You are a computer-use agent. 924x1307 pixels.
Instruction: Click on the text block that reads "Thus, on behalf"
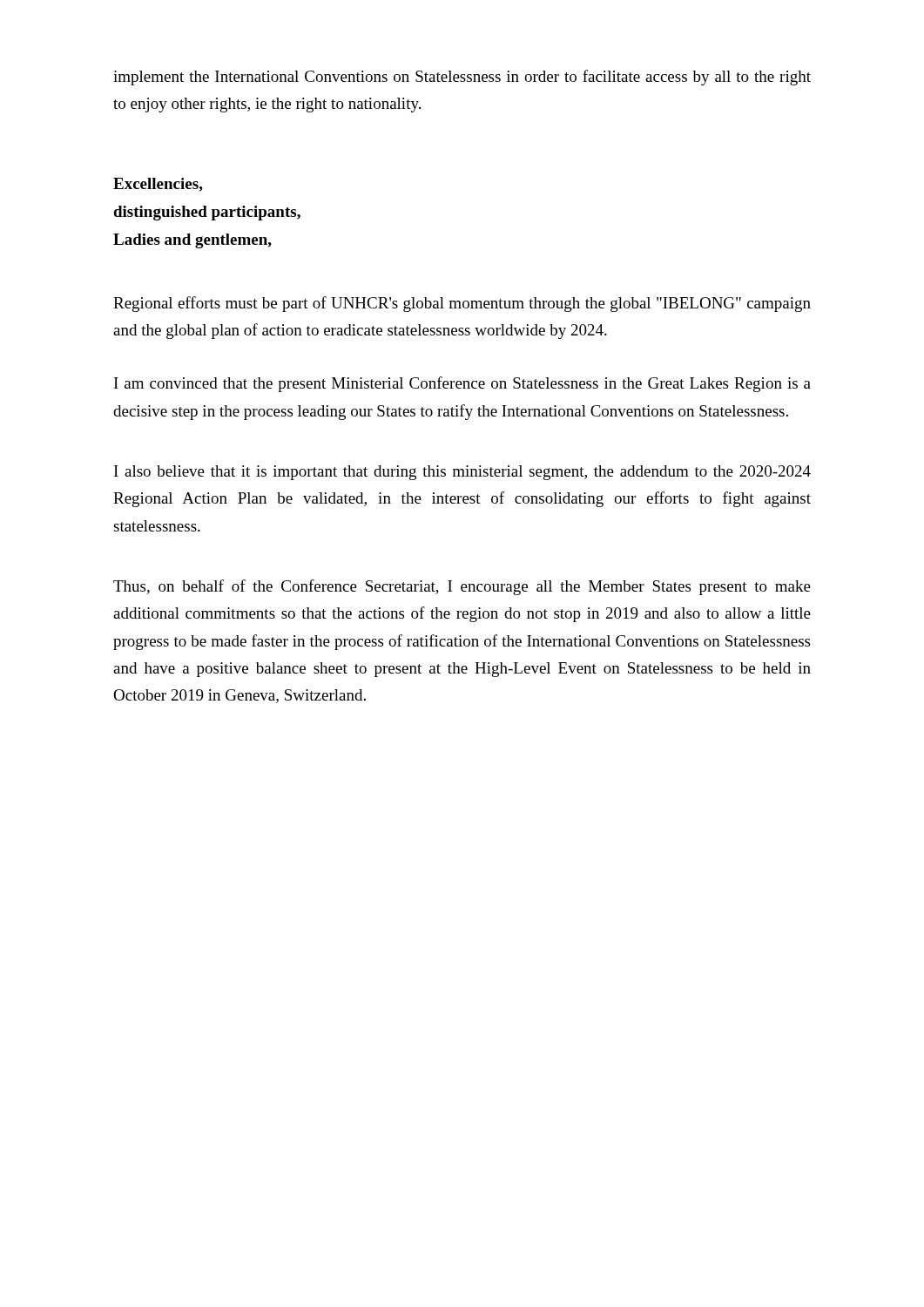click(462, 641)
